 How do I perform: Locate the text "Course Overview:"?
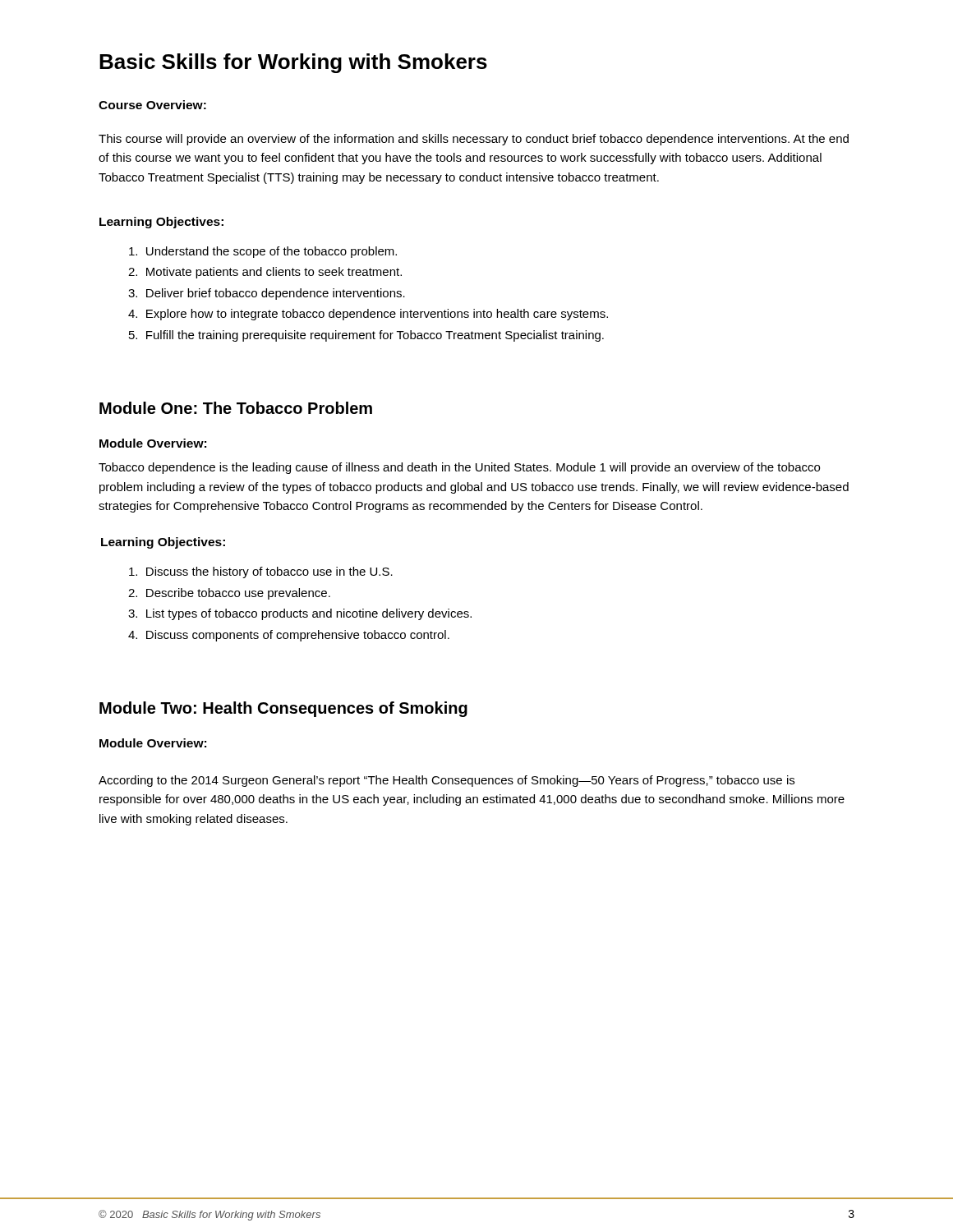tap(153, 105)
